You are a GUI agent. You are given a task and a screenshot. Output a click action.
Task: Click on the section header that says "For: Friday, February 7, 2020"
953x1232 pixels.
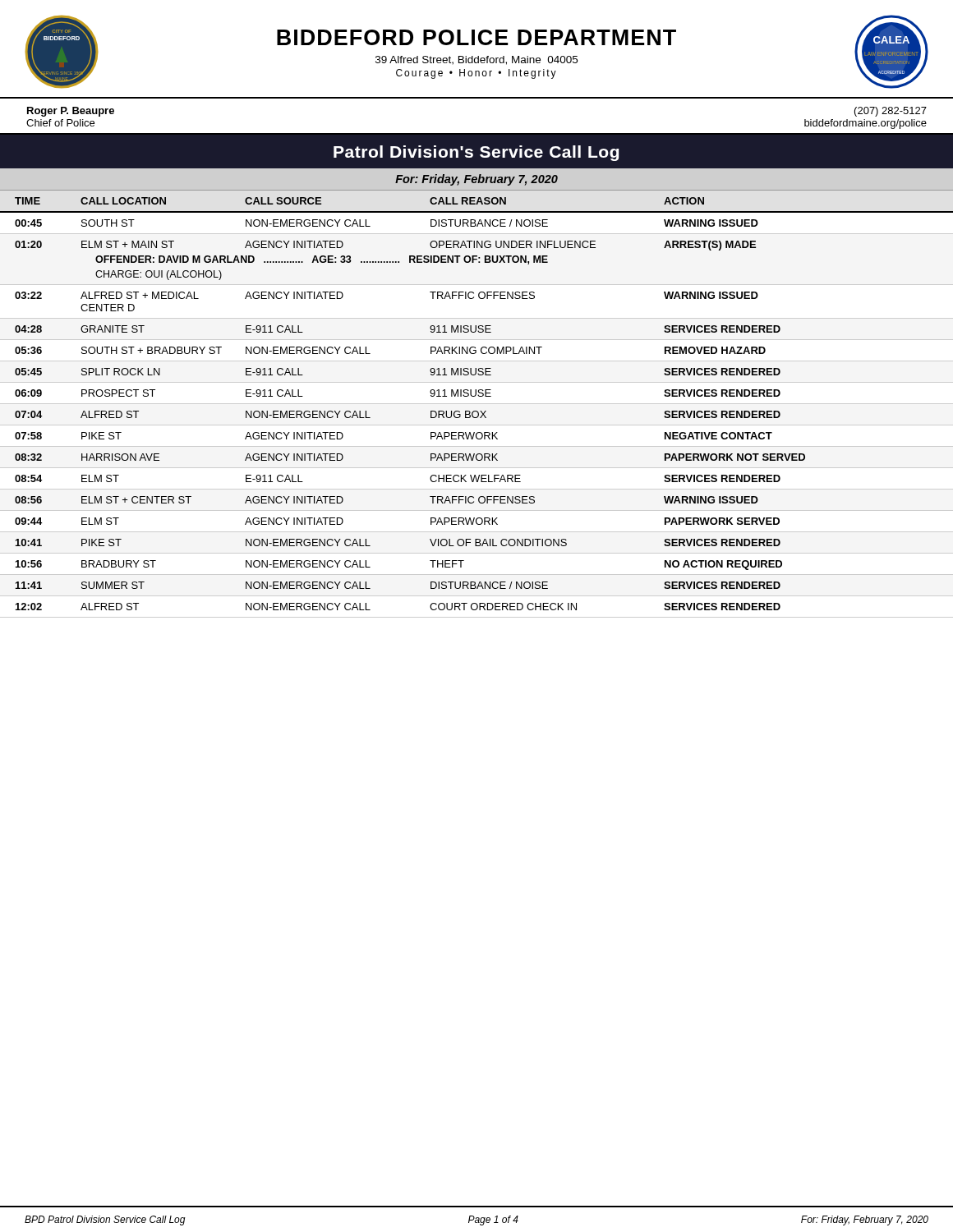(476, 179)
